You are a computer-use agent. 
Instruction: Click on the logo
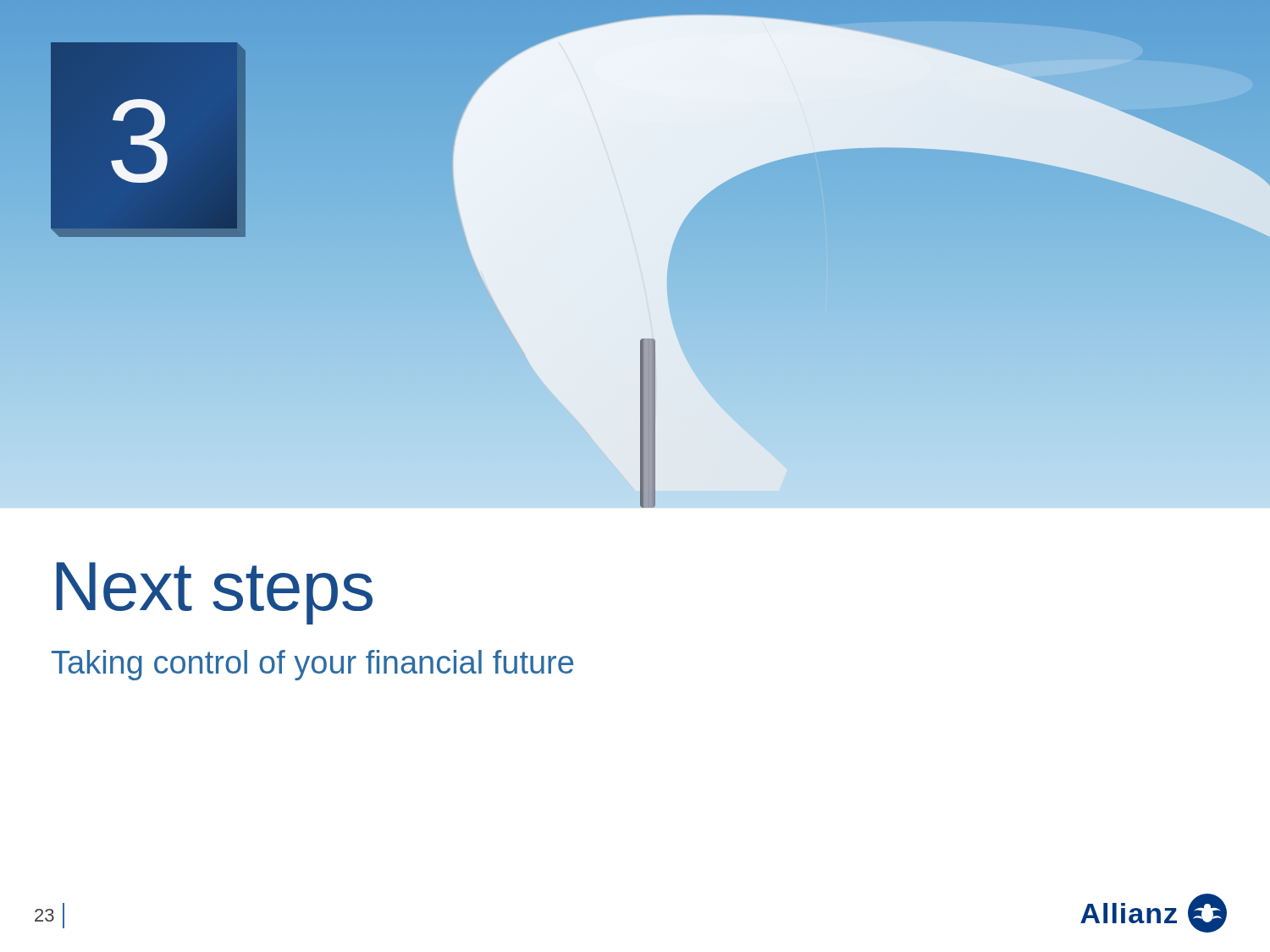point(1154,913)
